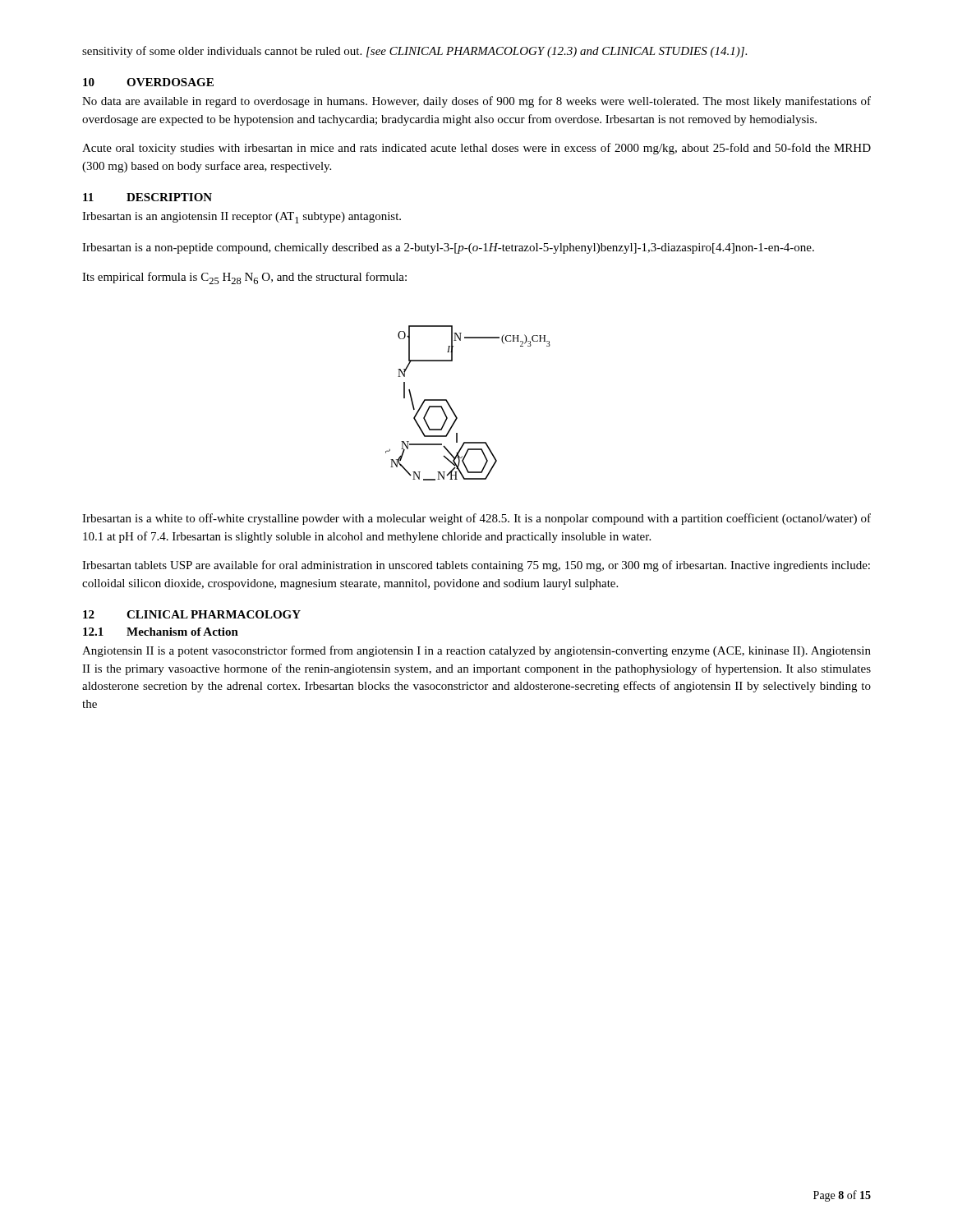Navigate to the element starting "Its empirical formula is C25 H28 N6 O,"
Viewport: 953px width, 1232px height.
(244, 278)
